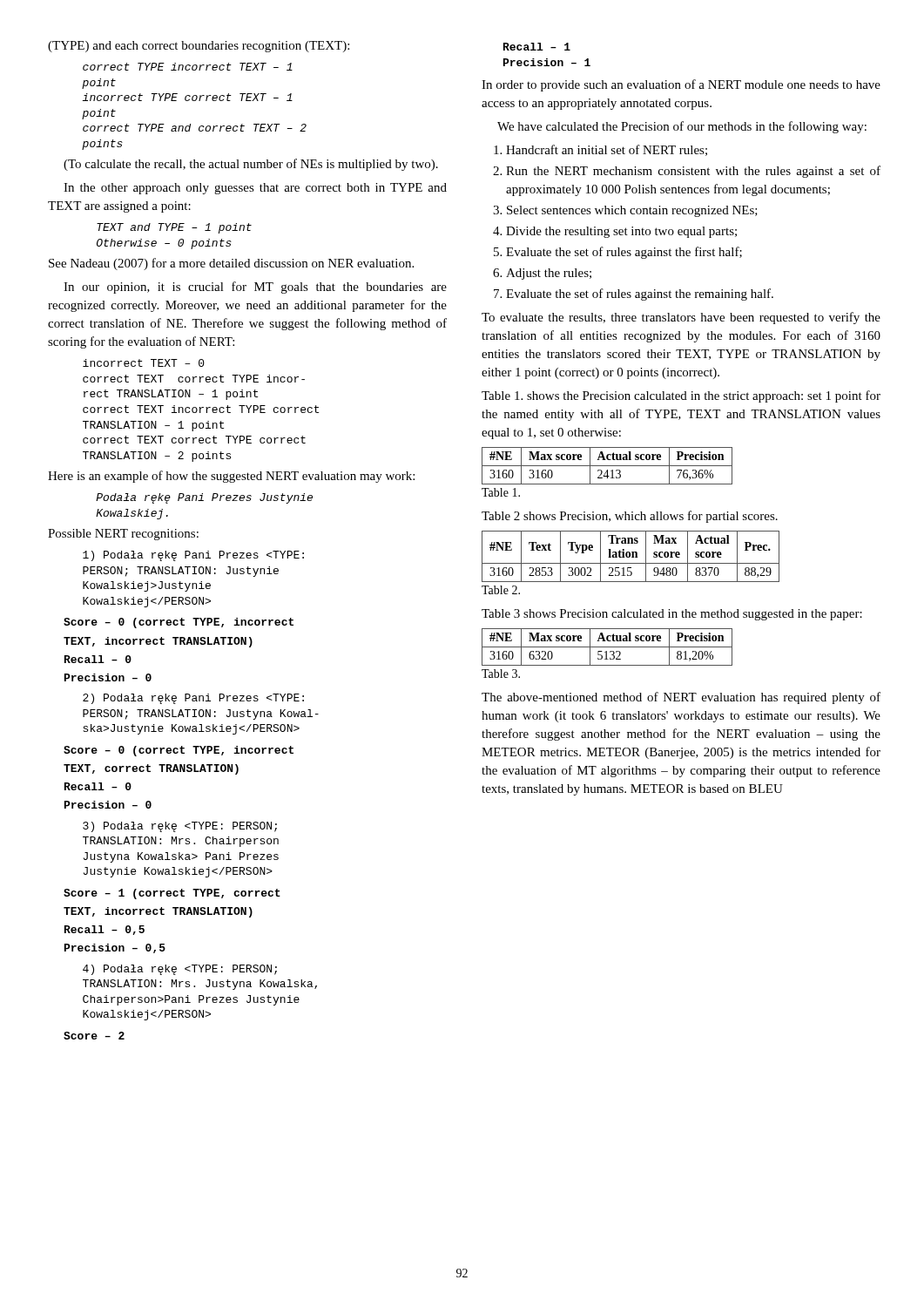The width and height of the screenshot is (924, 1307).
Task: Point to the block beginning "Here is an example of"
Action: pyautogui.click(x=247, y=476)
